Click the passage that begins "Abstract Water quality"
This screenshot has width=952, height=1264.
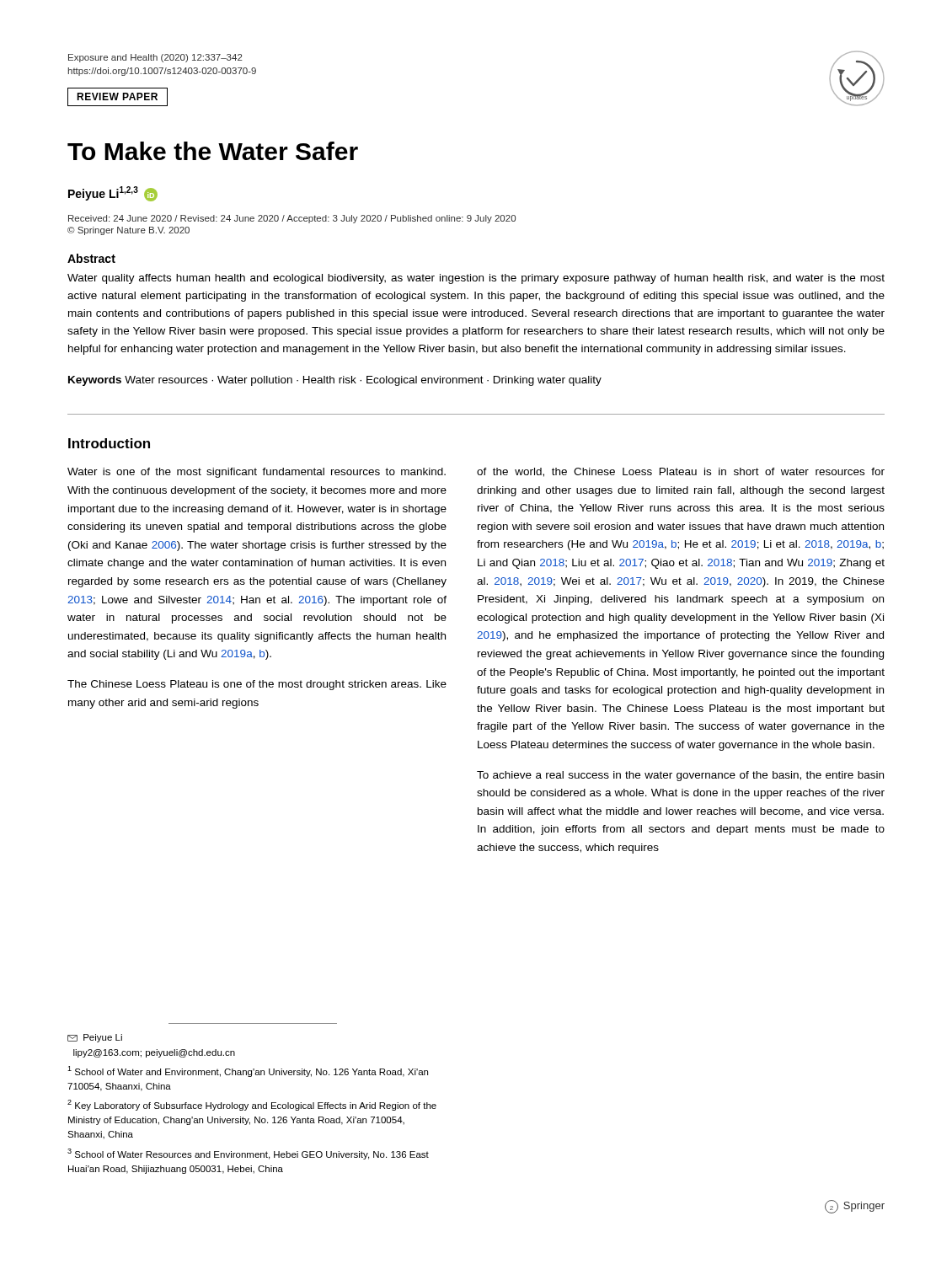476,305
